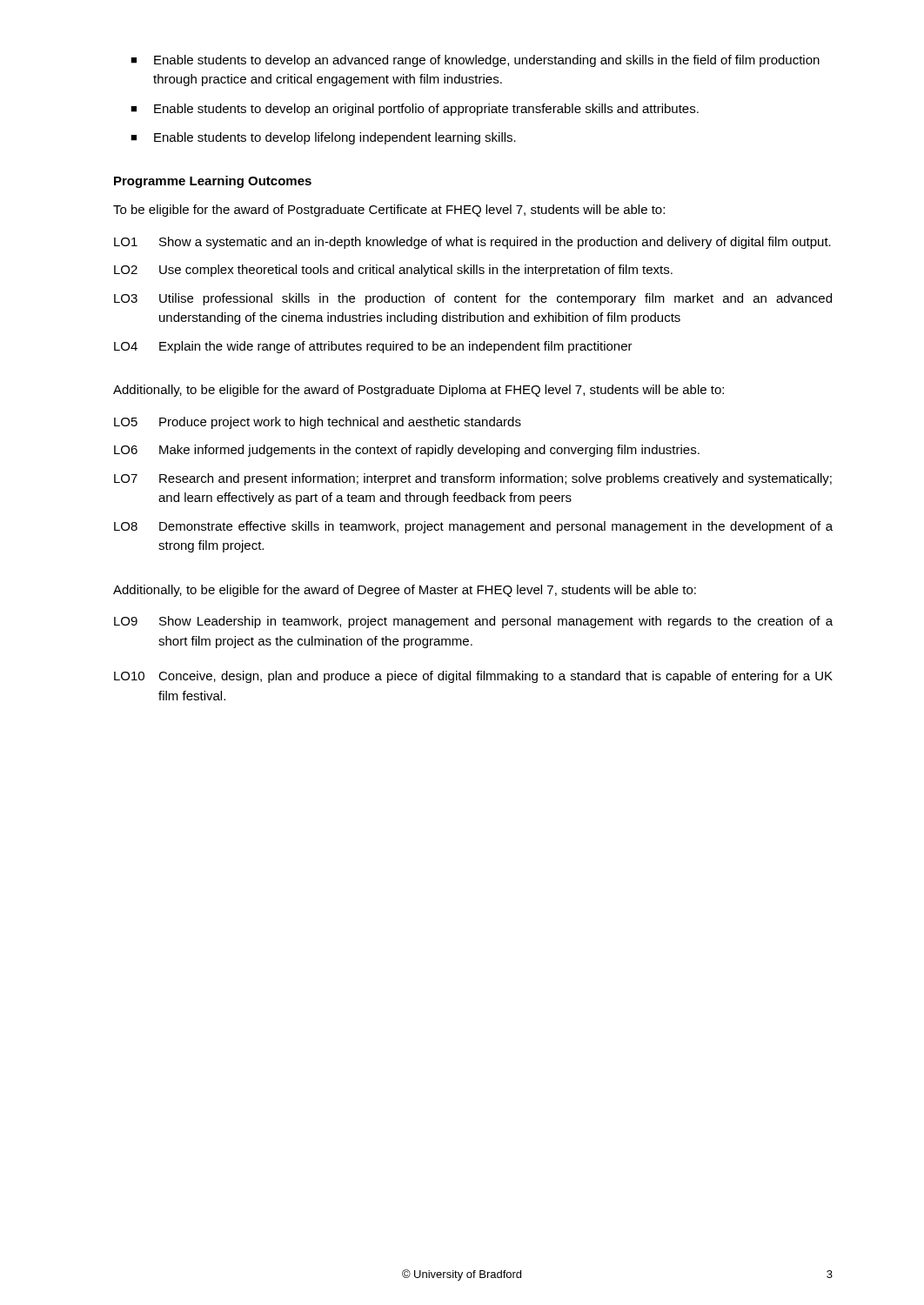Navigate to the text block starting "Programme Learning Outcomes"

tap(212, 181)
